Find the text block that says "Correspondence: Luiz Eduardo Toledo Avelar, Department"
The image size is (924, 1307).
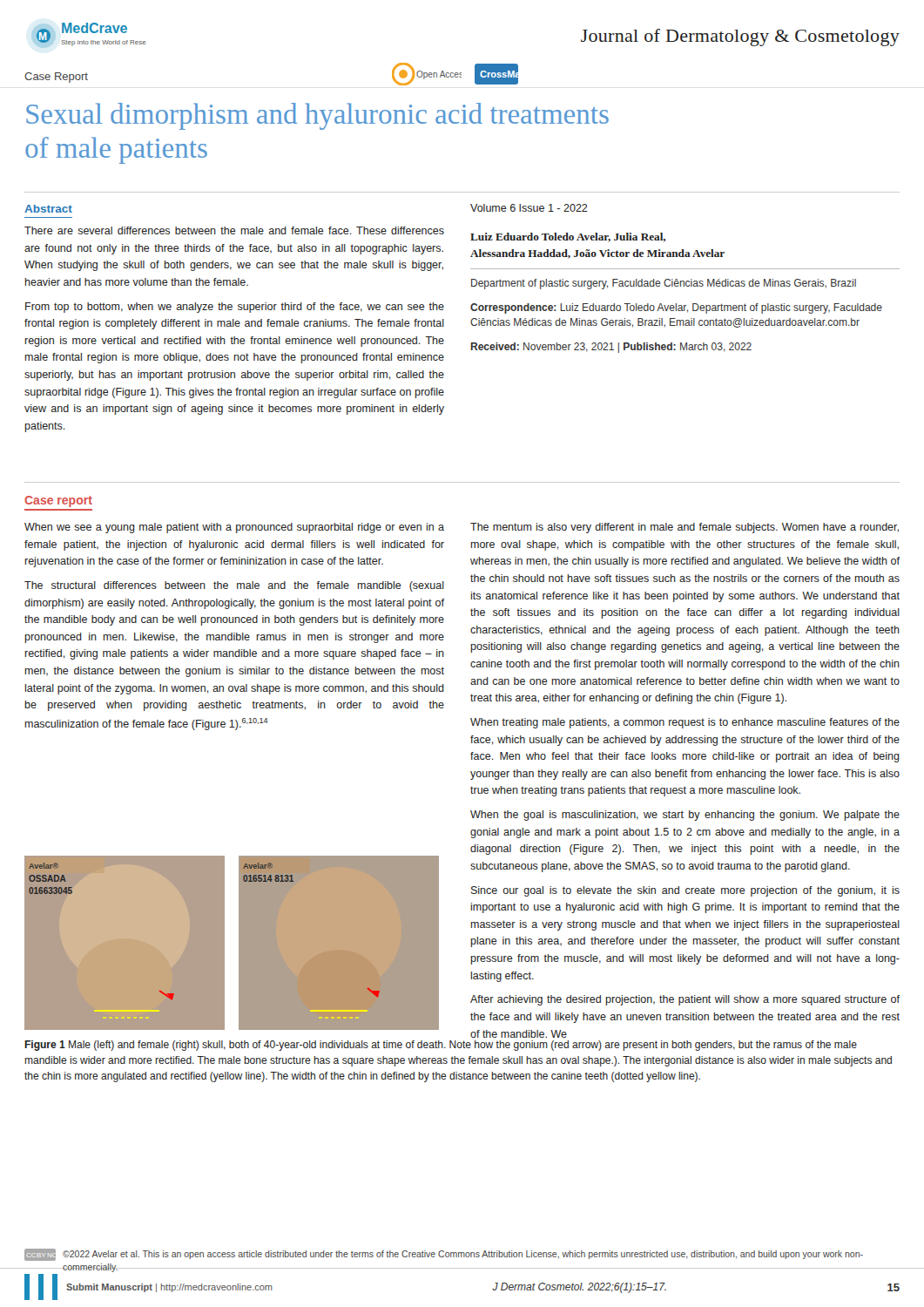coord(676,315)
